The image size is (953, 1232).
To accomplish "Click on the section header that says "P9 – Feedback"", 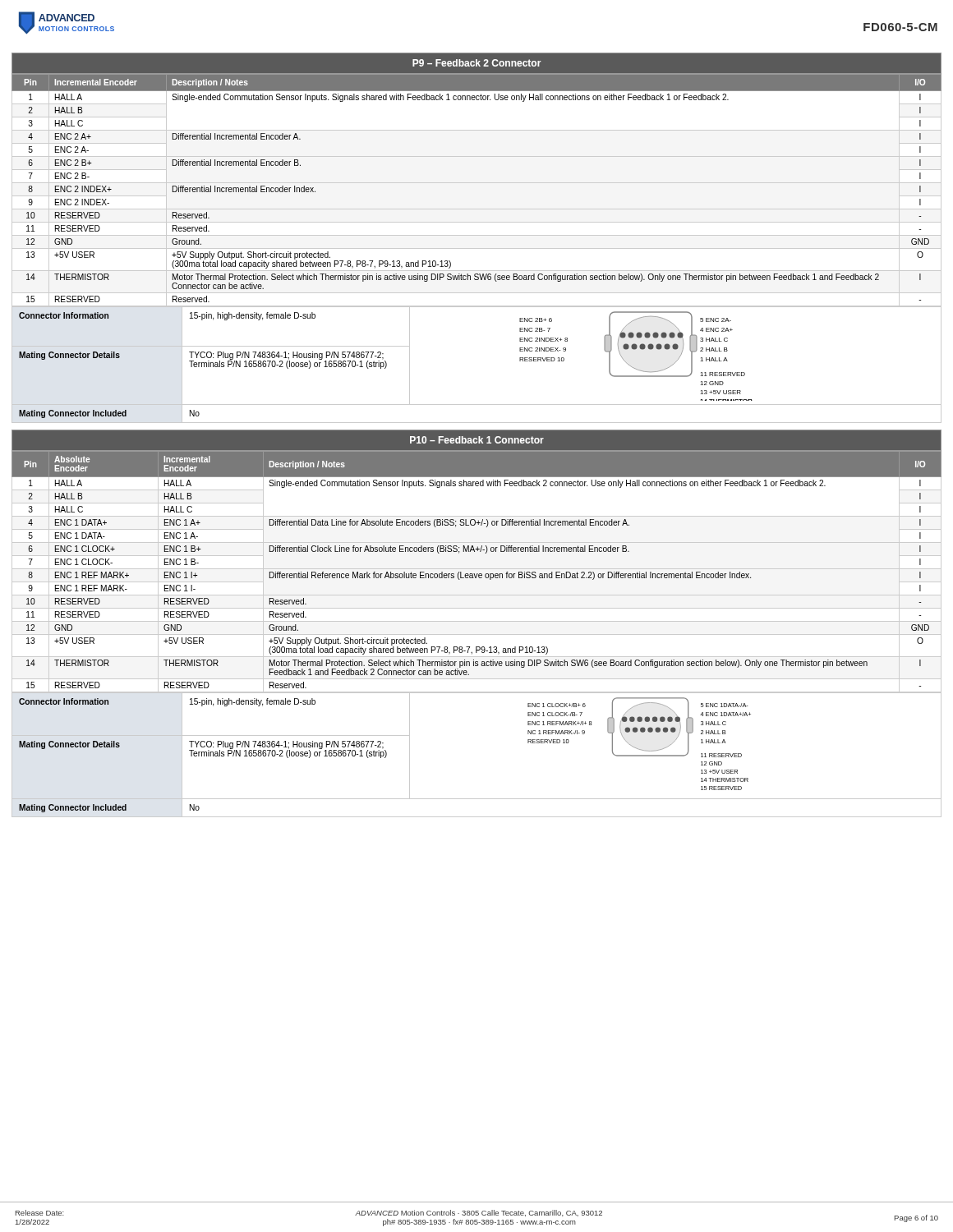I will point(476,63).
